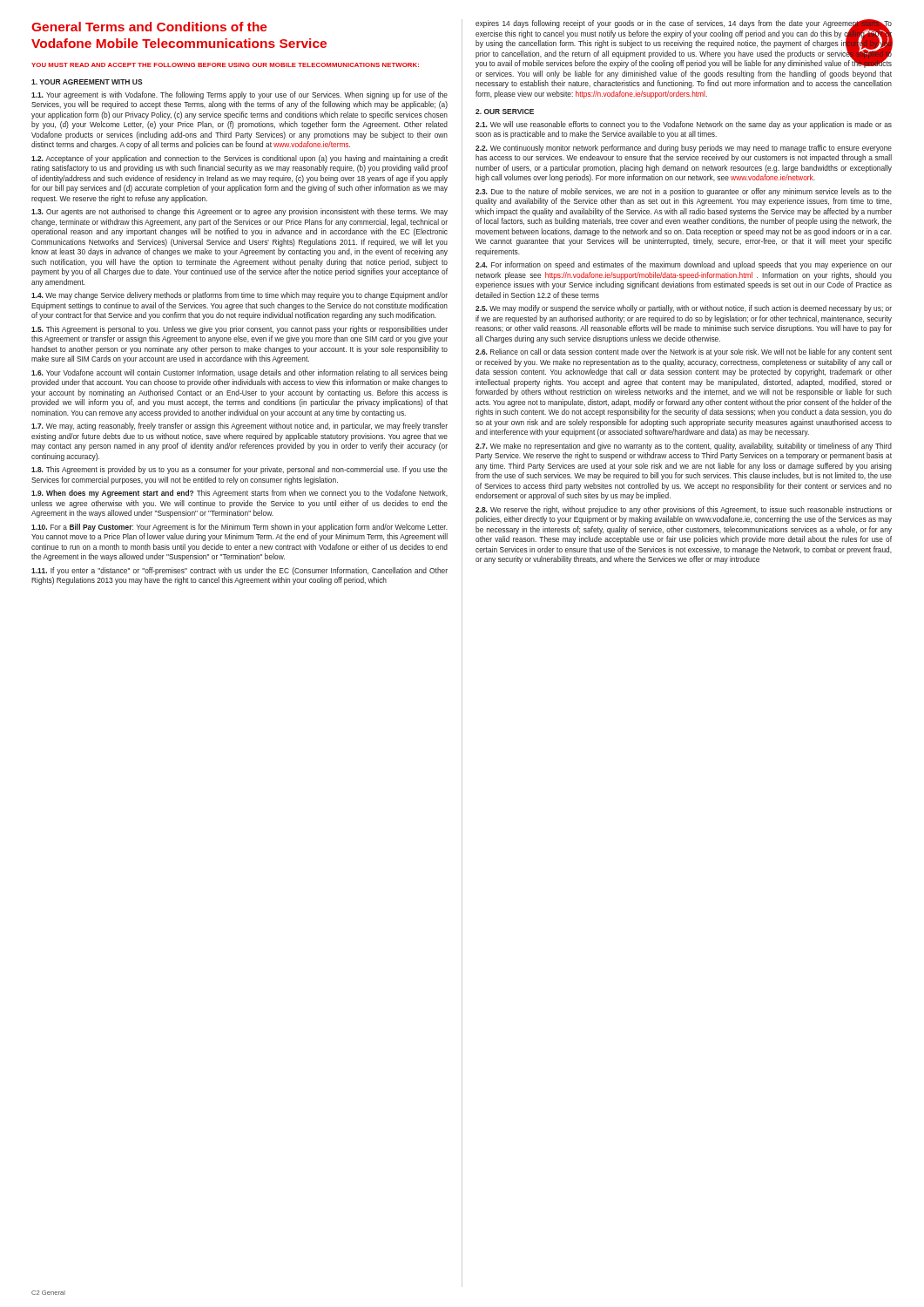Locate the block starting "5. This Agreement is"
Screen dimensions: 1307x924
click(x=239, y=345)
